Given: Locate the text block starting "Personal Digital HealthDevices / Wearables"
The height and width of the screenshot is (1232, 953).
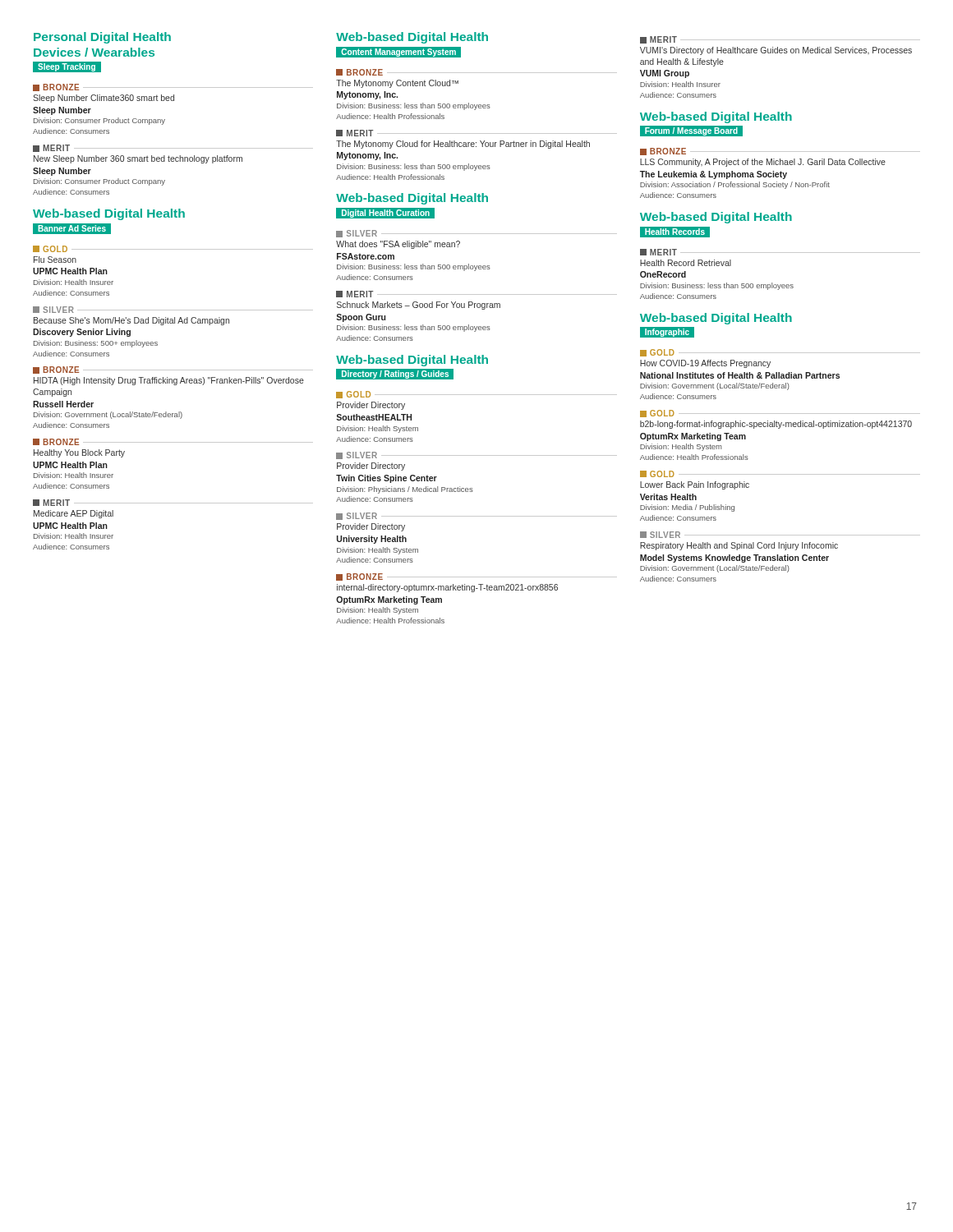Looking at the screenshot, I should pyautogui.click(x=173, y=45).
